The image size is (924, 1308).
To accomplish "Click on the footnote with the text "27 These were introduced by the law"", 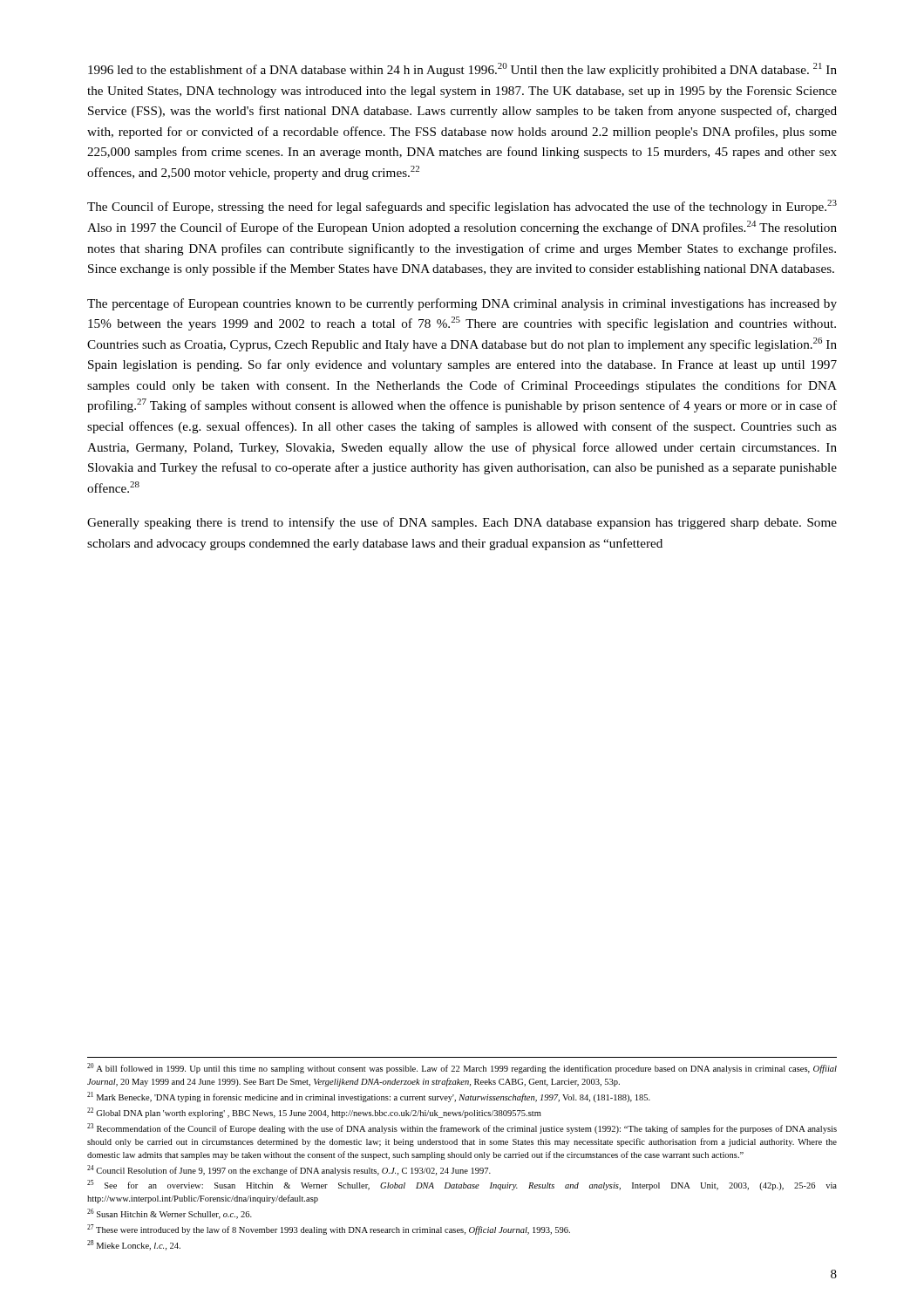I will [x=329, y=1230].
